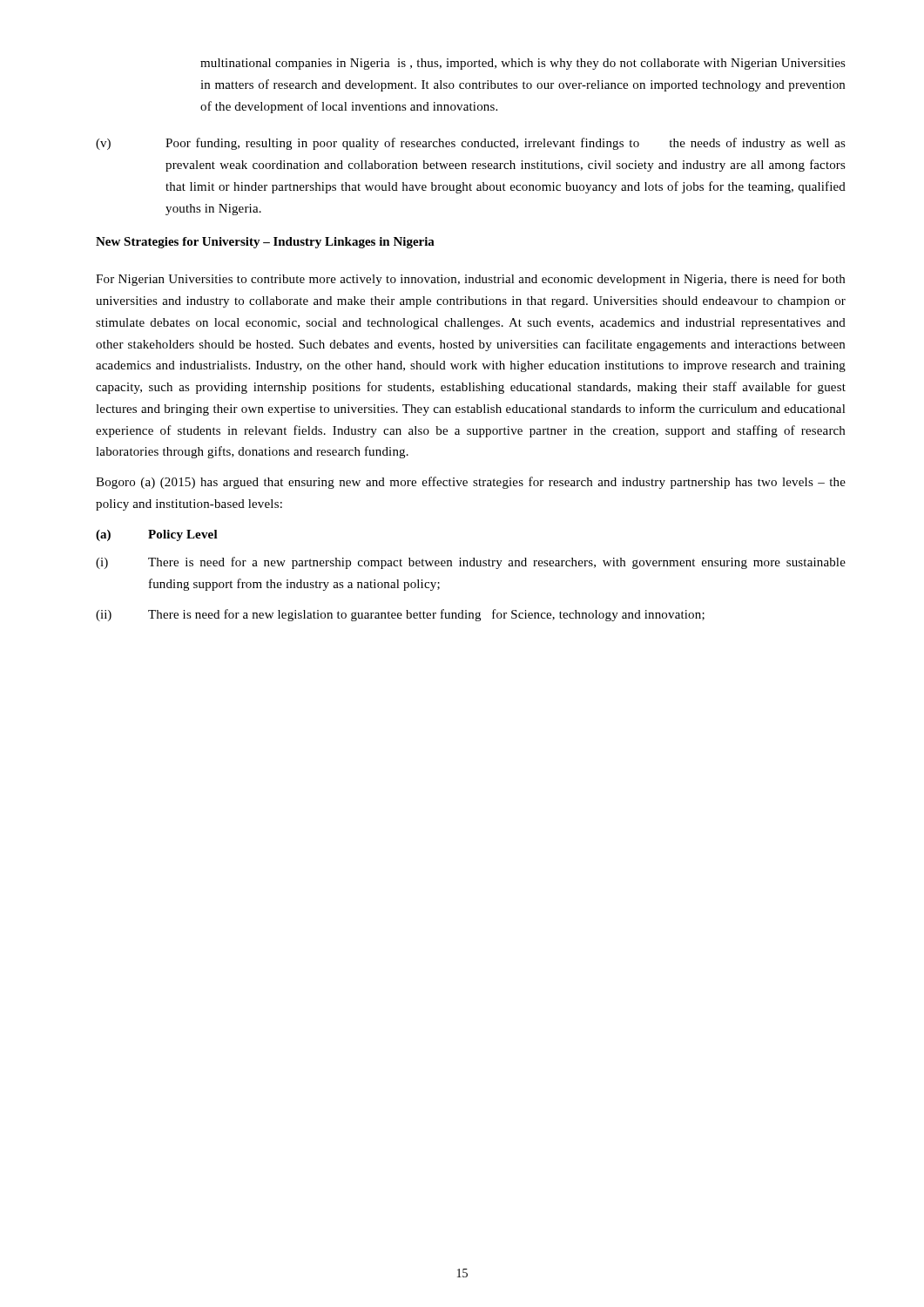Select the region starting "(i) There is"
924x1307 pixels.
[x=471, y=573]
